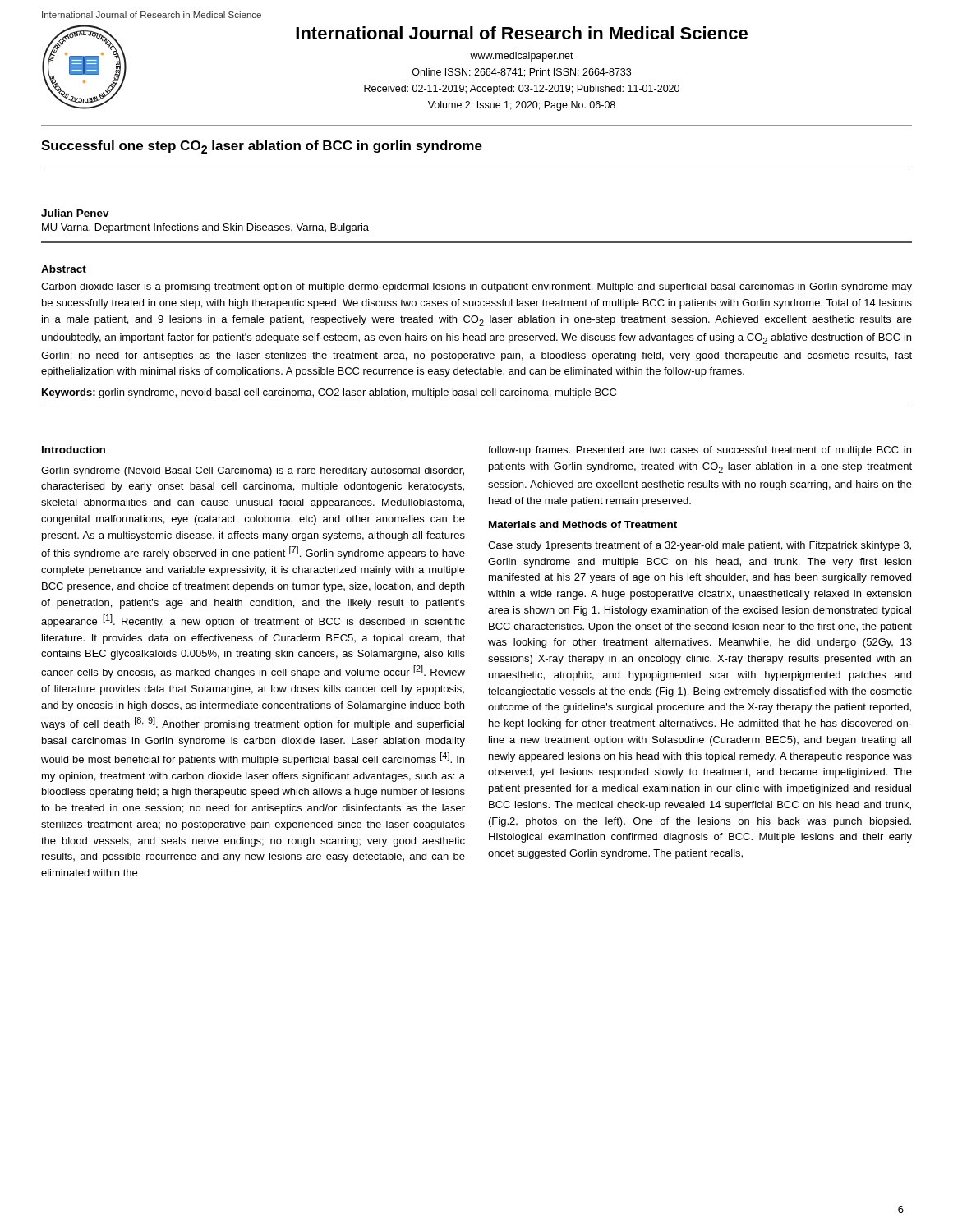Locate the text block containing "Case study 1presents treatment of"
953x1232 pixels.
(x=700, y=699)
